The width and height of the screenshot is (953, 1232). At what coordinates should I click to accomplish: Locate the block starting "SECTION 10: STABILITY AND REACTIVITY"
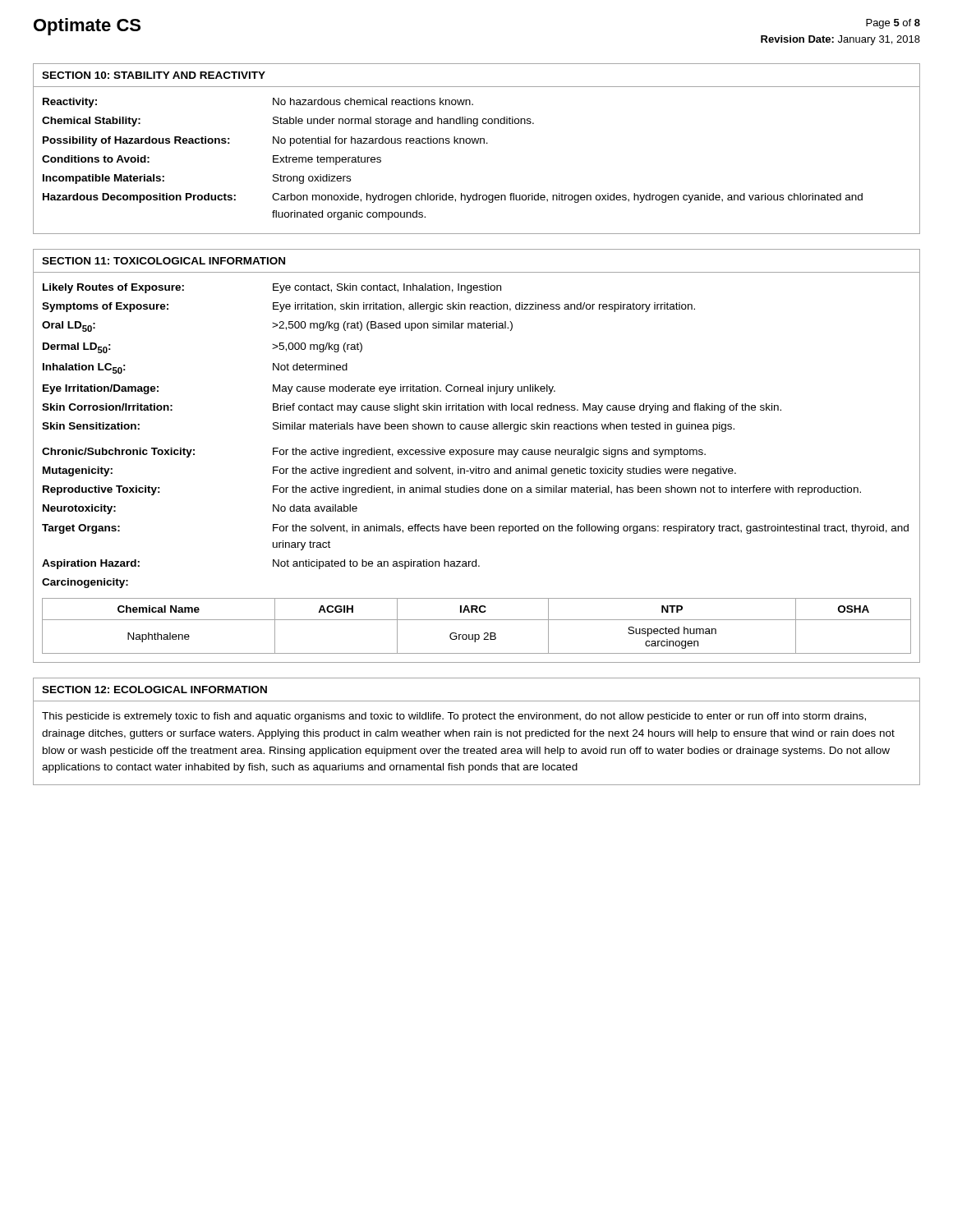tap(154, 75)
